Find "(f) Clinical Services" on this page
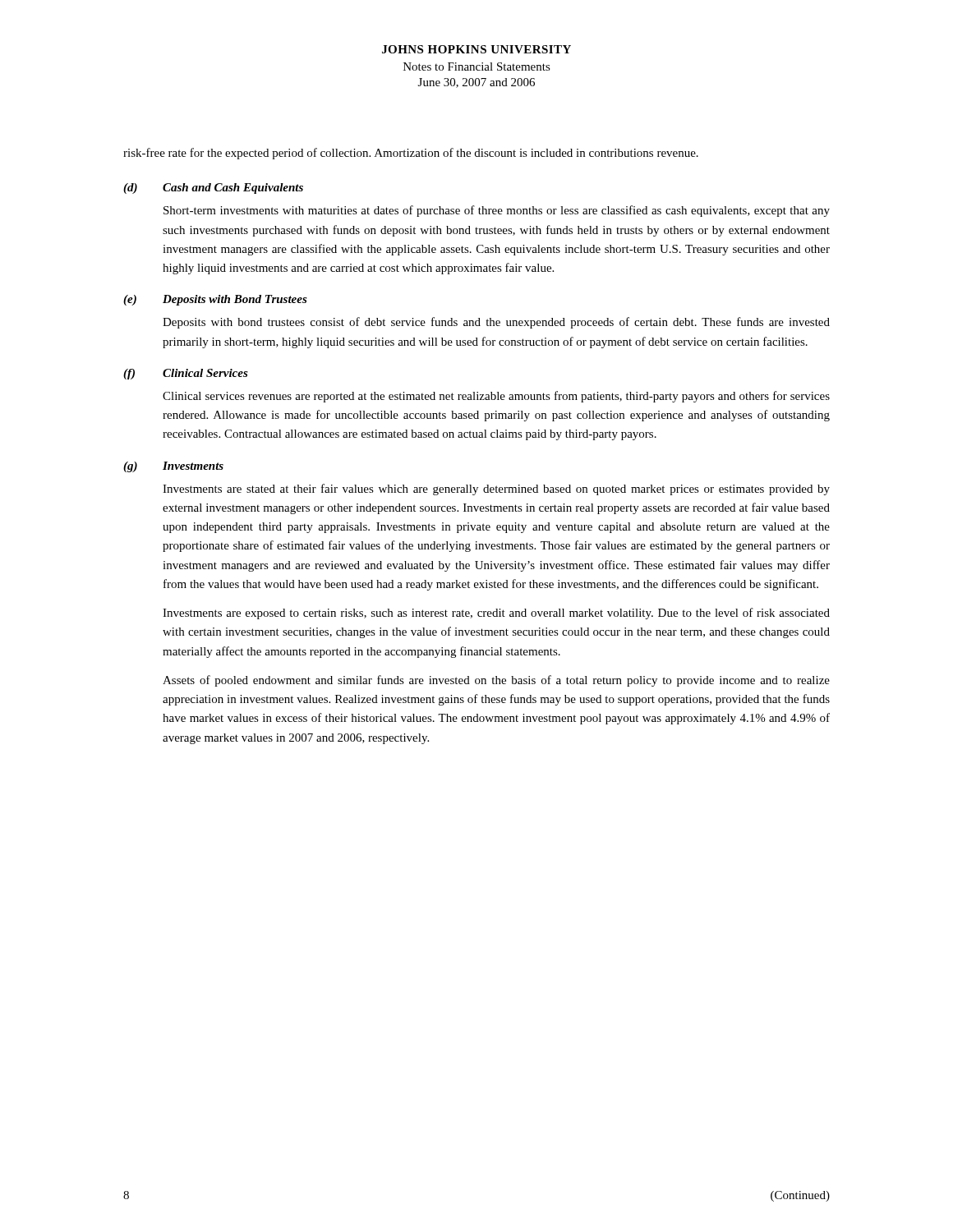This screenshot has width=953, height=1232. pyautogui.click(x=186, y=373)
